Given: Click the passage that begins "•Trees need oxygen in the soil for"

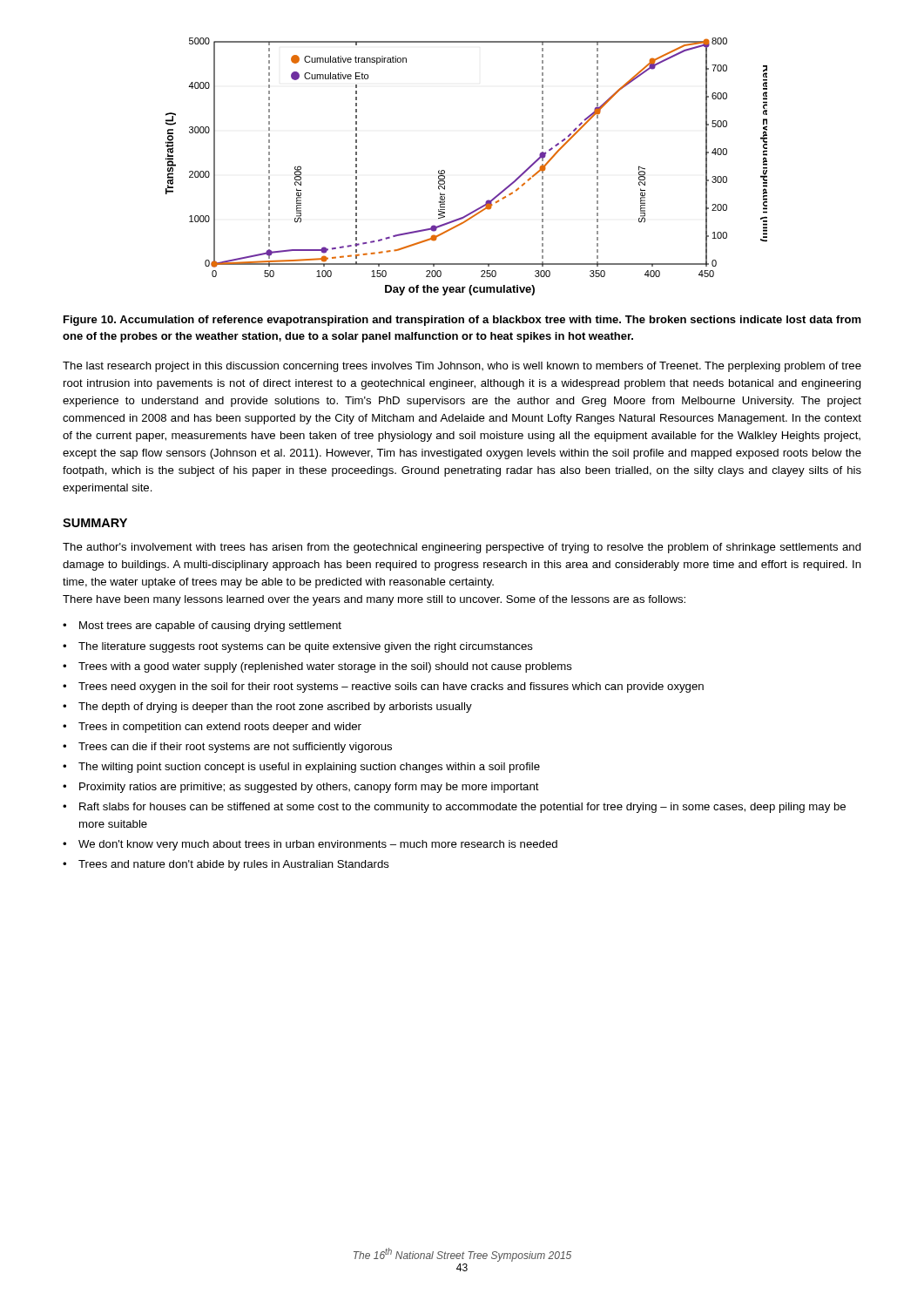Looking at the screenshot, I should [x=383, y=686].
